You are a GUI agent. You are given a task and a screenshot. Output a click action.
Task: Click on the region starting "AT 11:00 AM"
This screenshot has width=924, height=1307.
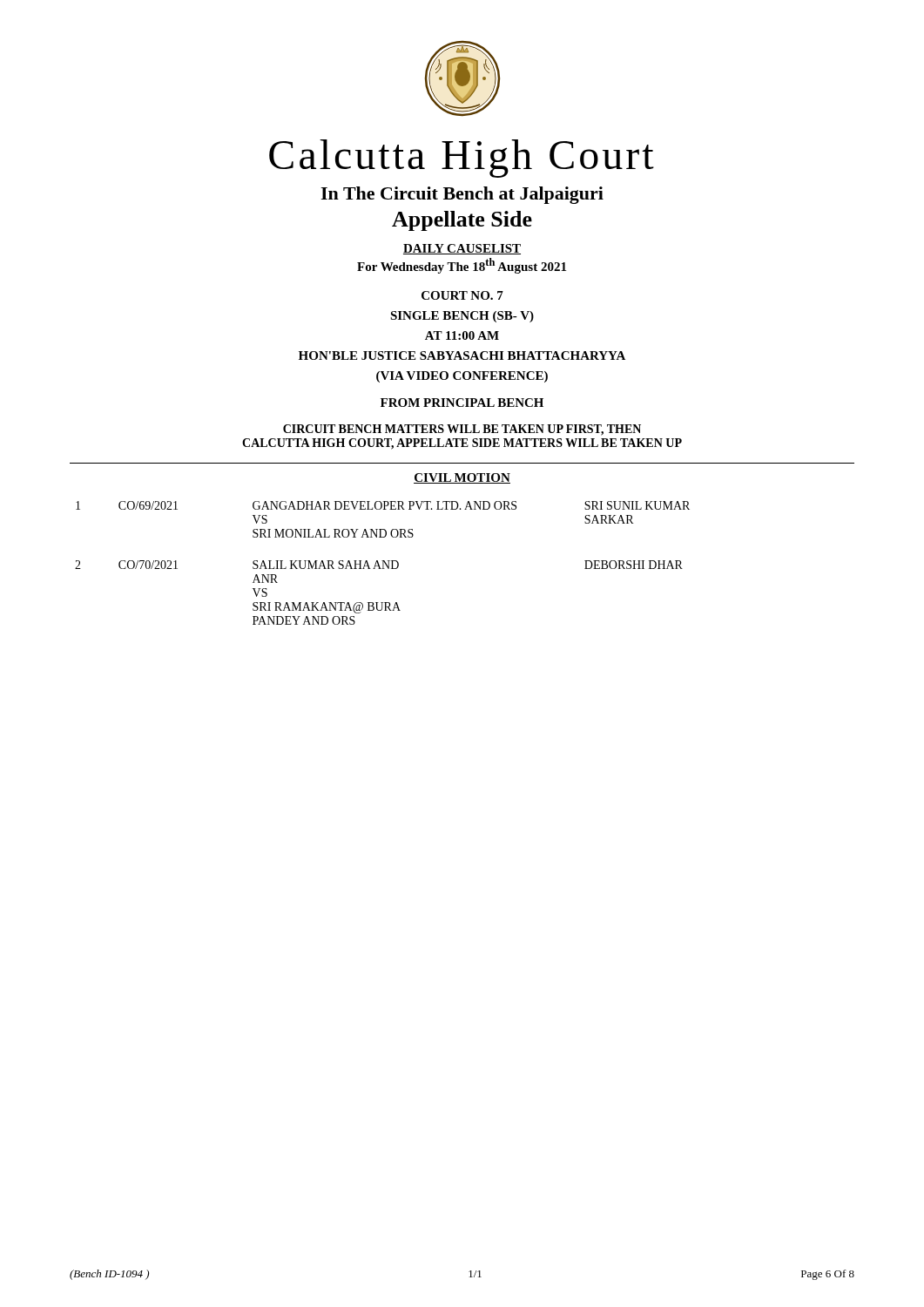(x=462, y=335)
